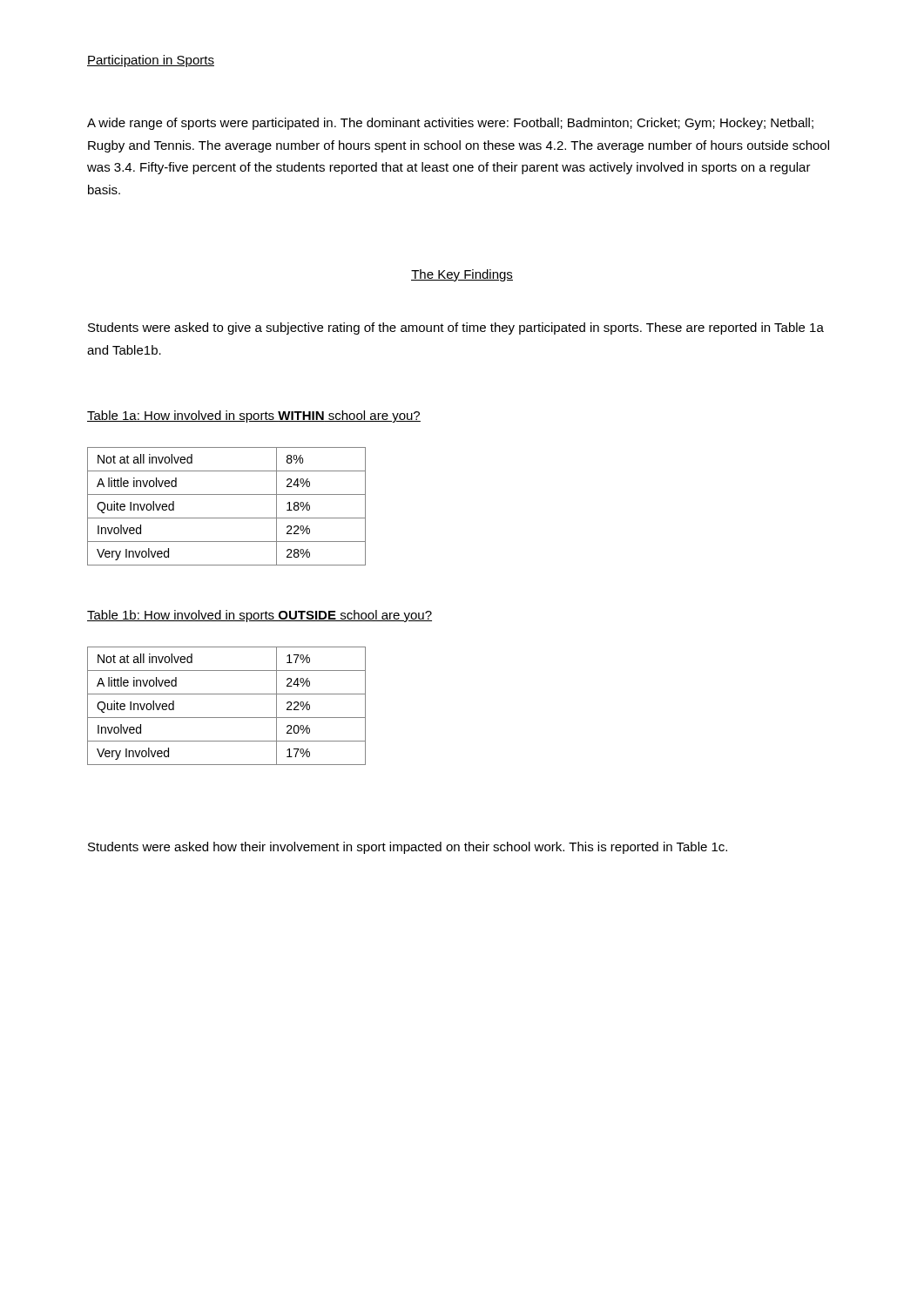Find the block on this page that starts "Students were asked to give a subjective rating"

[x=462, y=339]
